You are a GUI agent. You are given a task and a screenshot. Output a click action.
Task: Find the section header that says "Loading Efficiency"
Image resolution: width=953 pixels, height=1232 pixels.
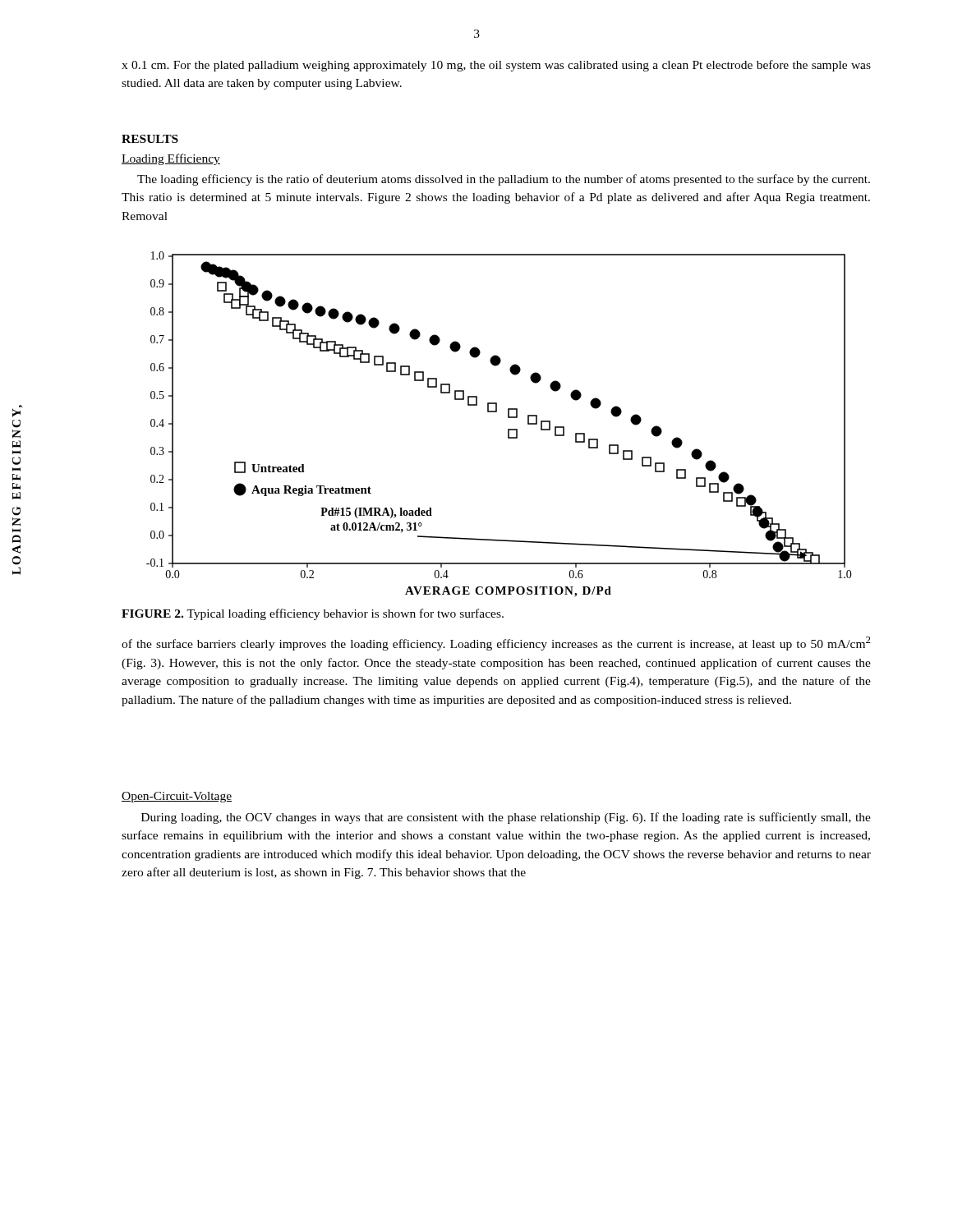(171, 158)
